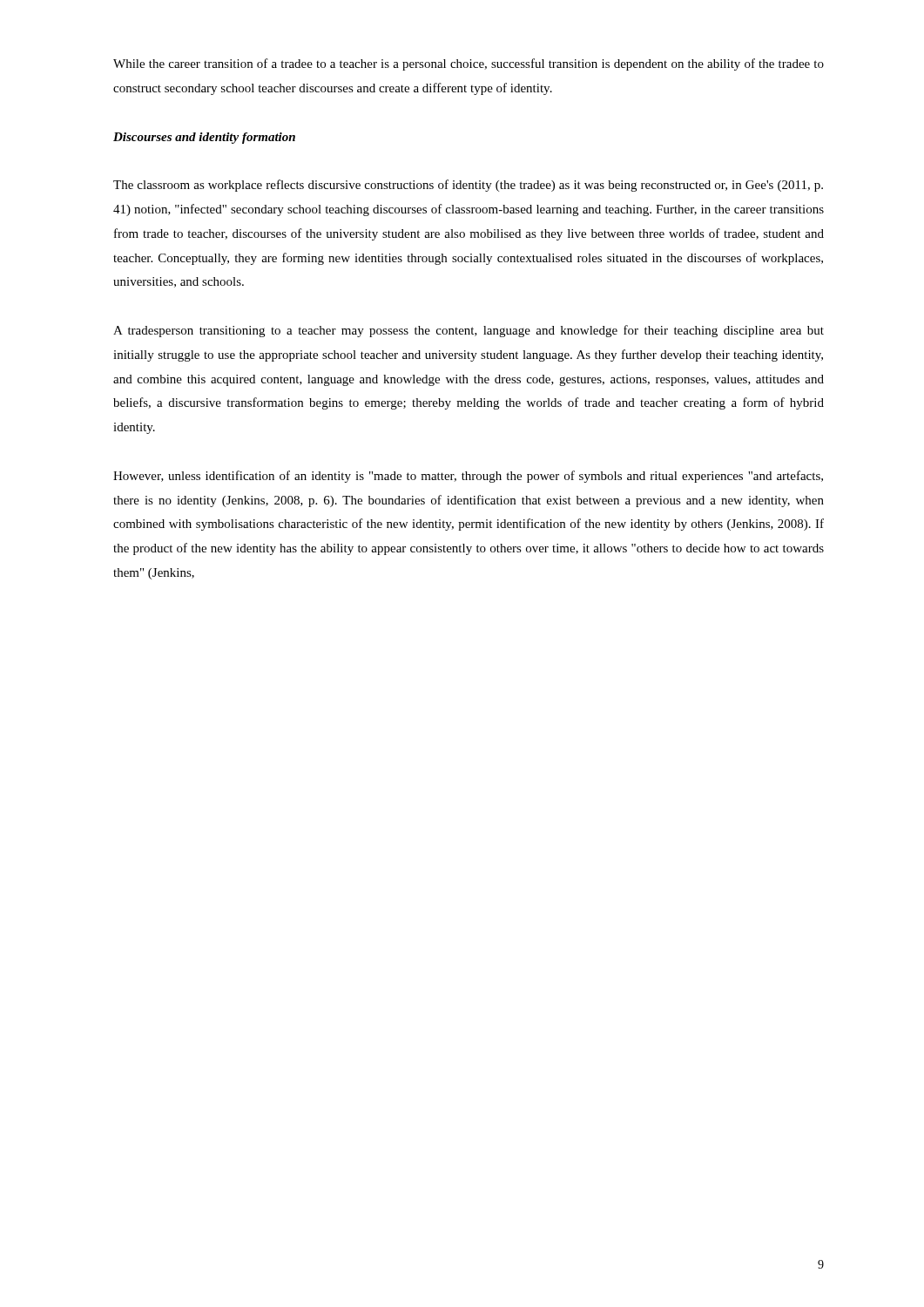Find the passage starting "A tradesperson transitioning to a teacher"

coord(469,379)
